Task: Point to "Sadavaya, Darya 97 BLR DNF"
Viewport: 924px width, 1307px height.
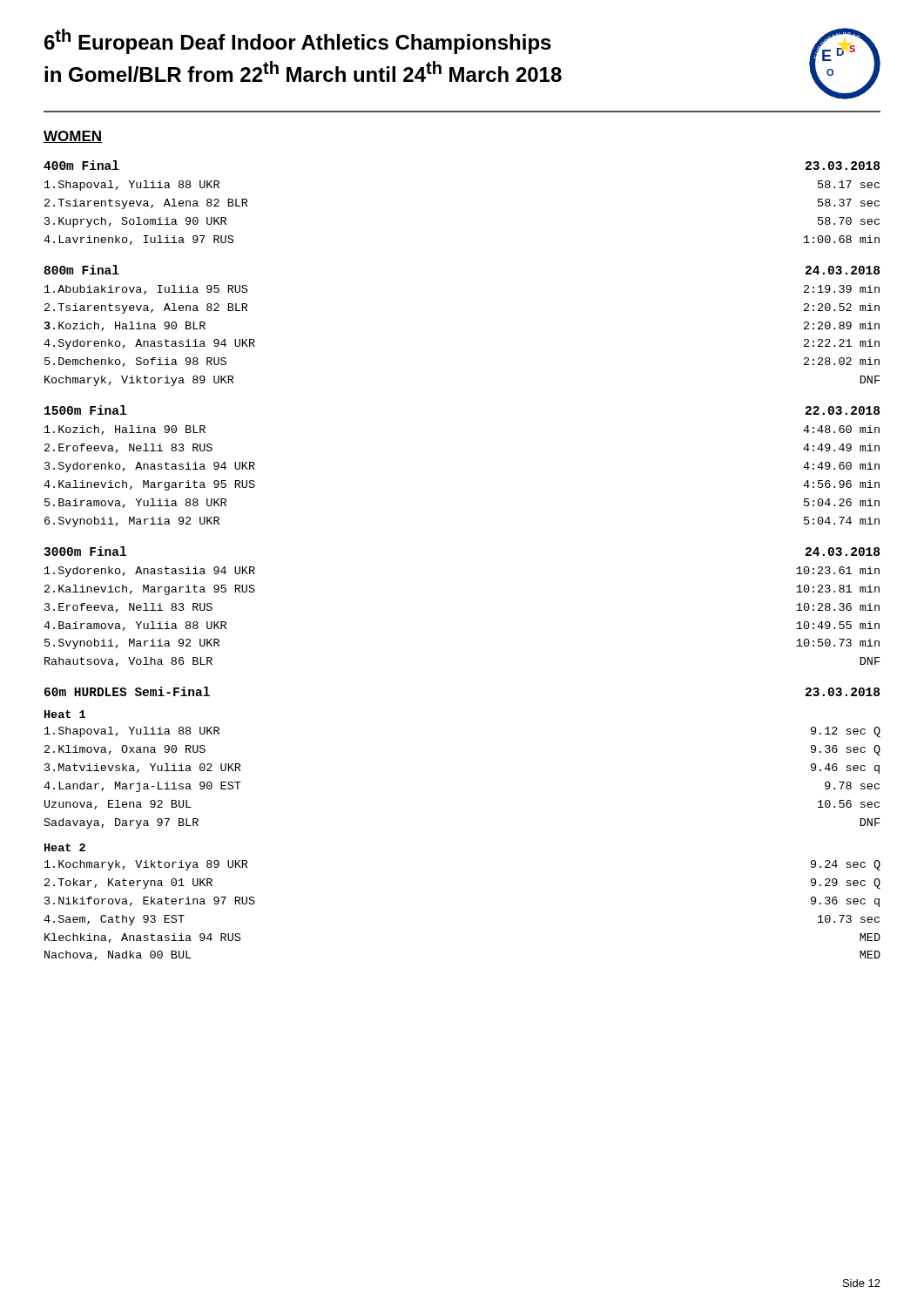Action: [x=74, y=823]
